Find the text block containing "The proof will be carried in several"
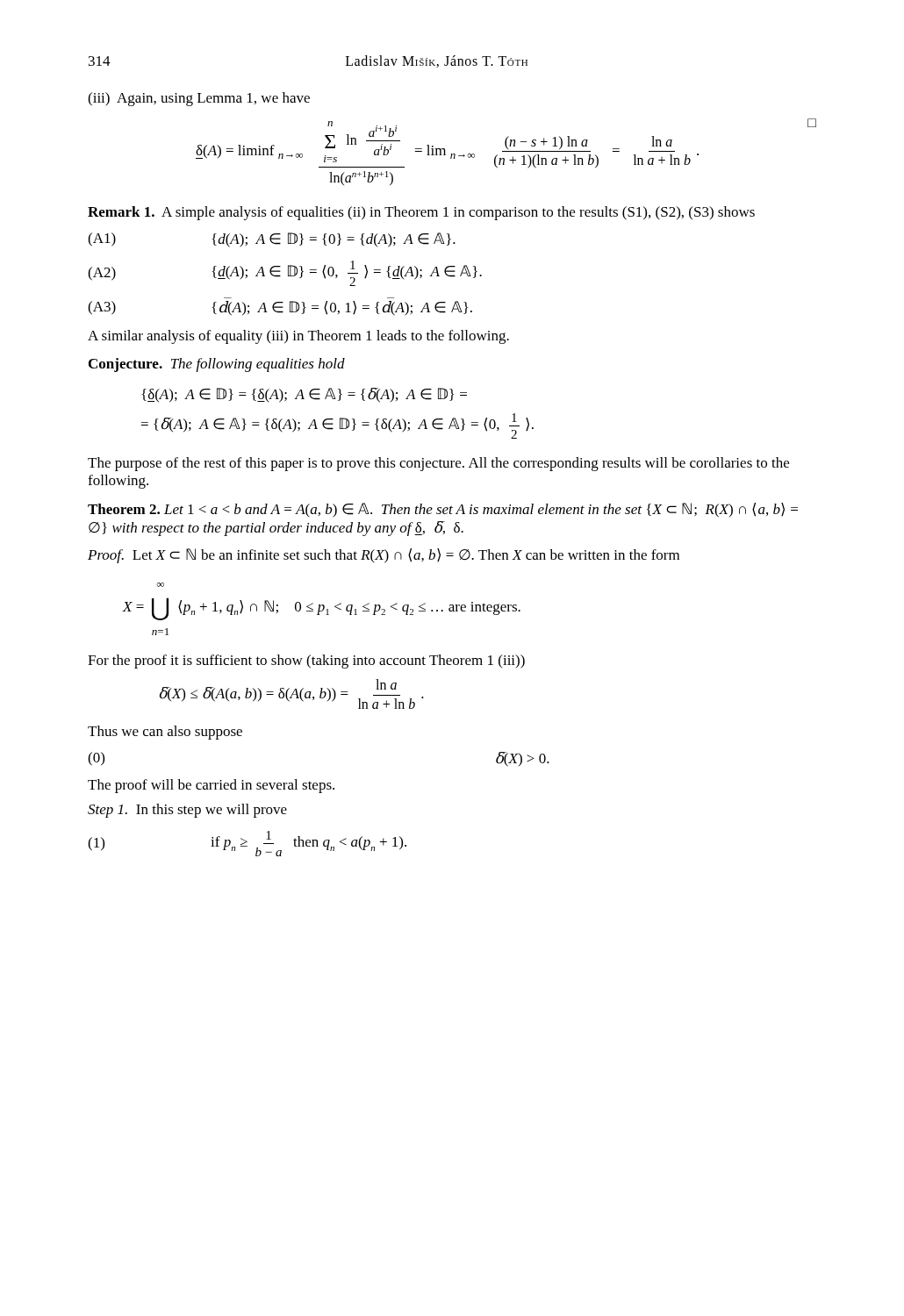The image size is (904, 1316). click(x=212, y=784)
